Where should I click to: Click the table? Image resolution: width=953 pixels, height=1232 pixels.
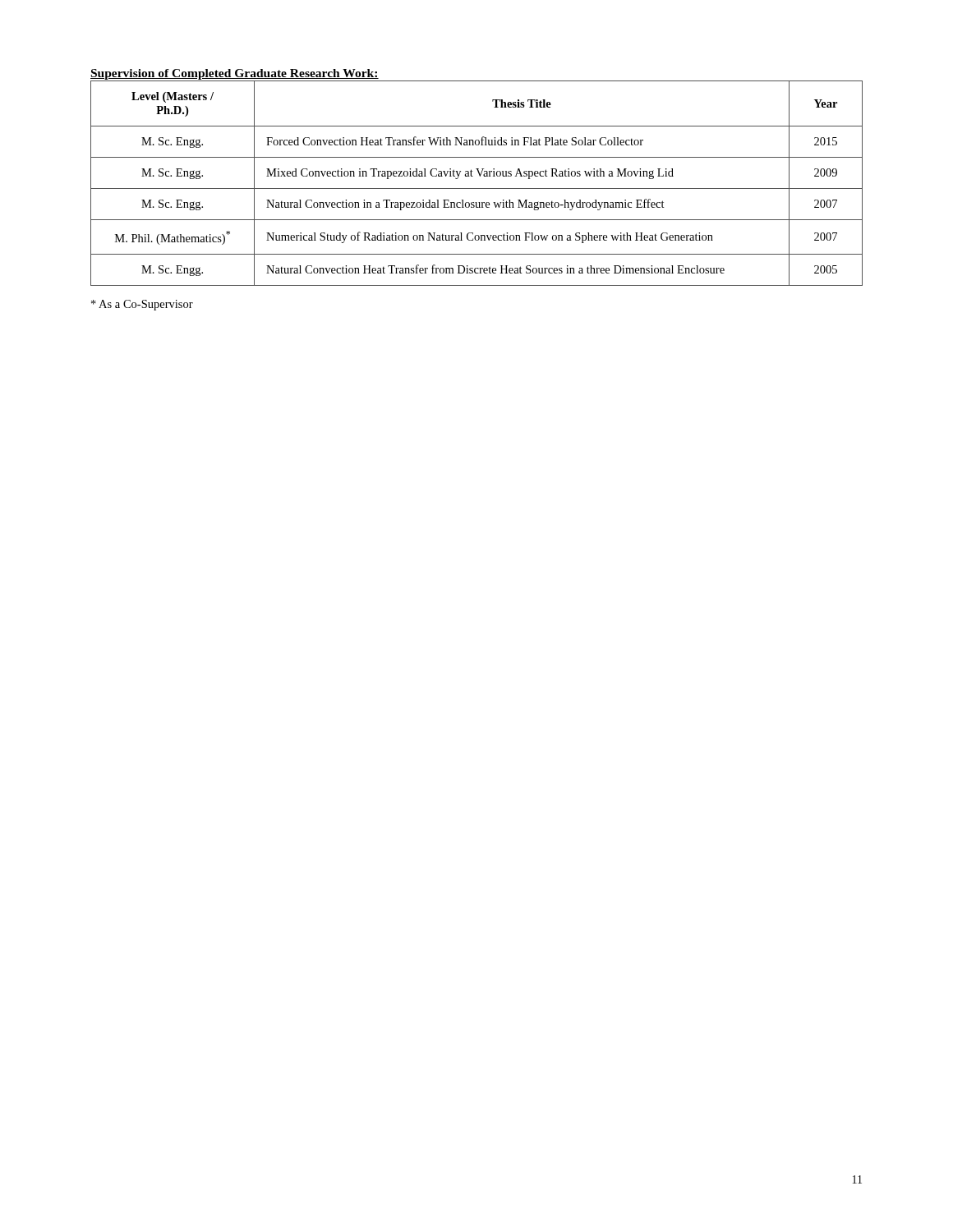pyautogui.click(x=476, y=183)
